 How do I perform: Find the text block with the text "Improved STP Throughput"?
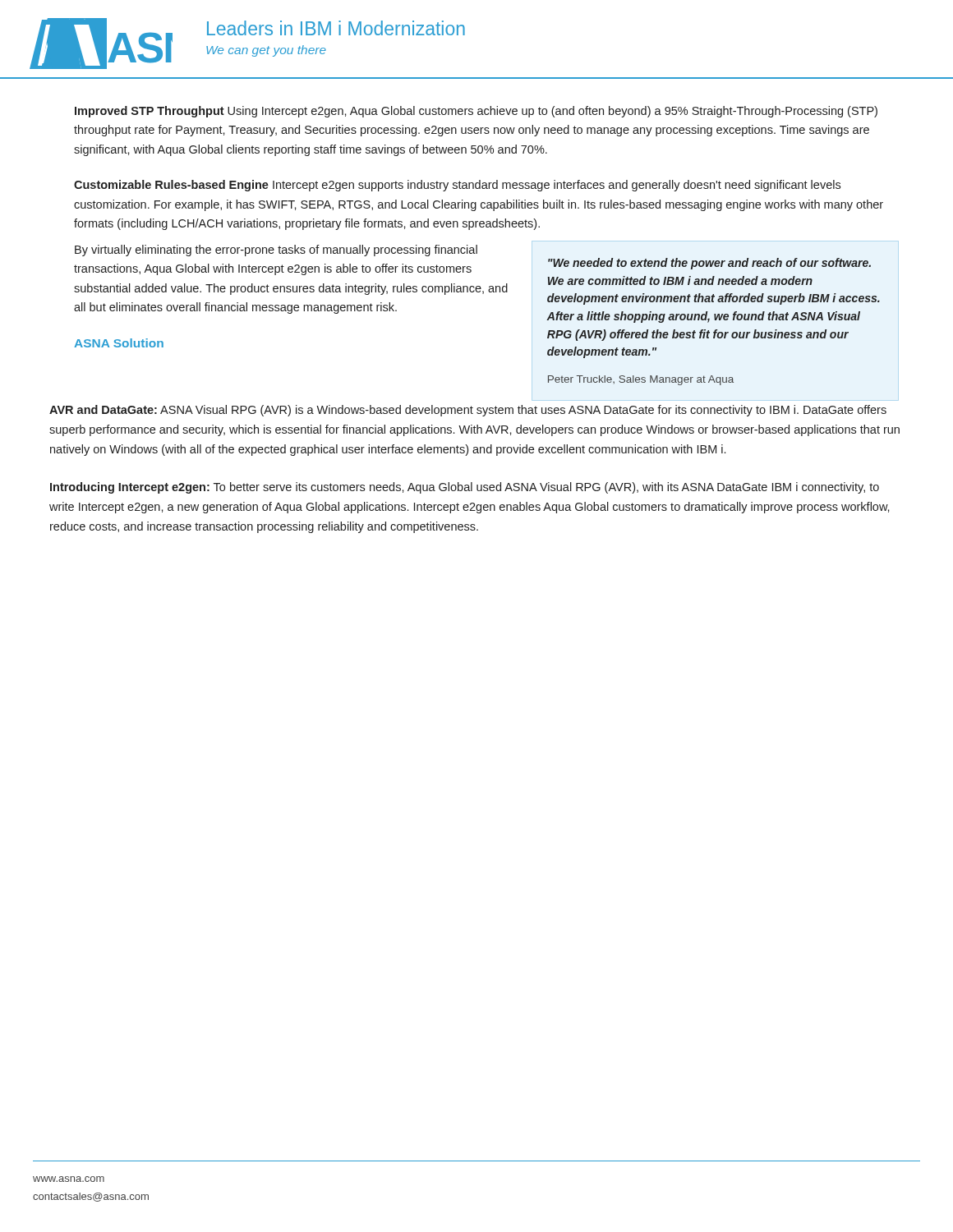[476, 130]
